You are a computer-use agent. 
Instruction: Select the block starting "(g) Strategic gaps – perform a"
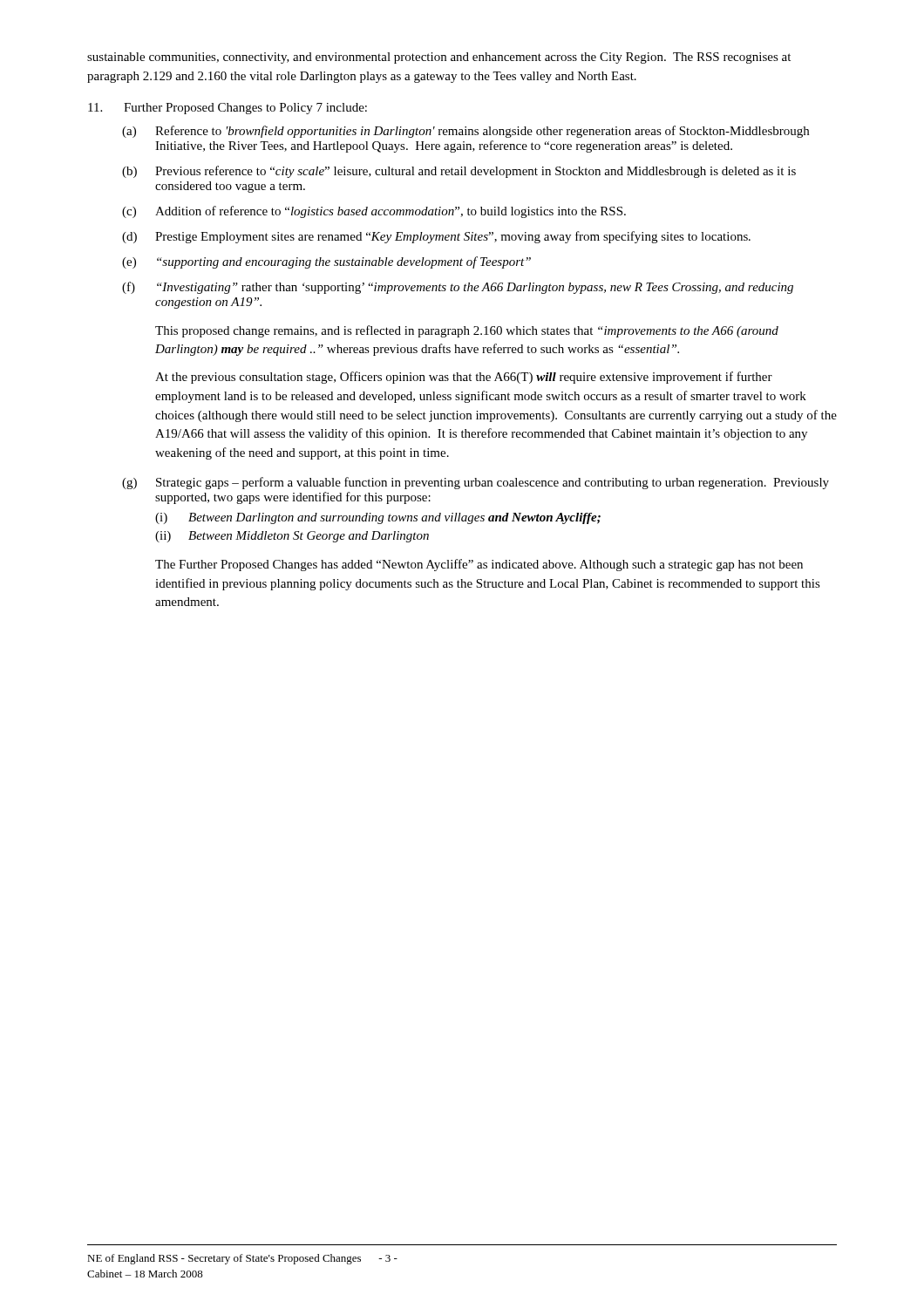(479, 490)
